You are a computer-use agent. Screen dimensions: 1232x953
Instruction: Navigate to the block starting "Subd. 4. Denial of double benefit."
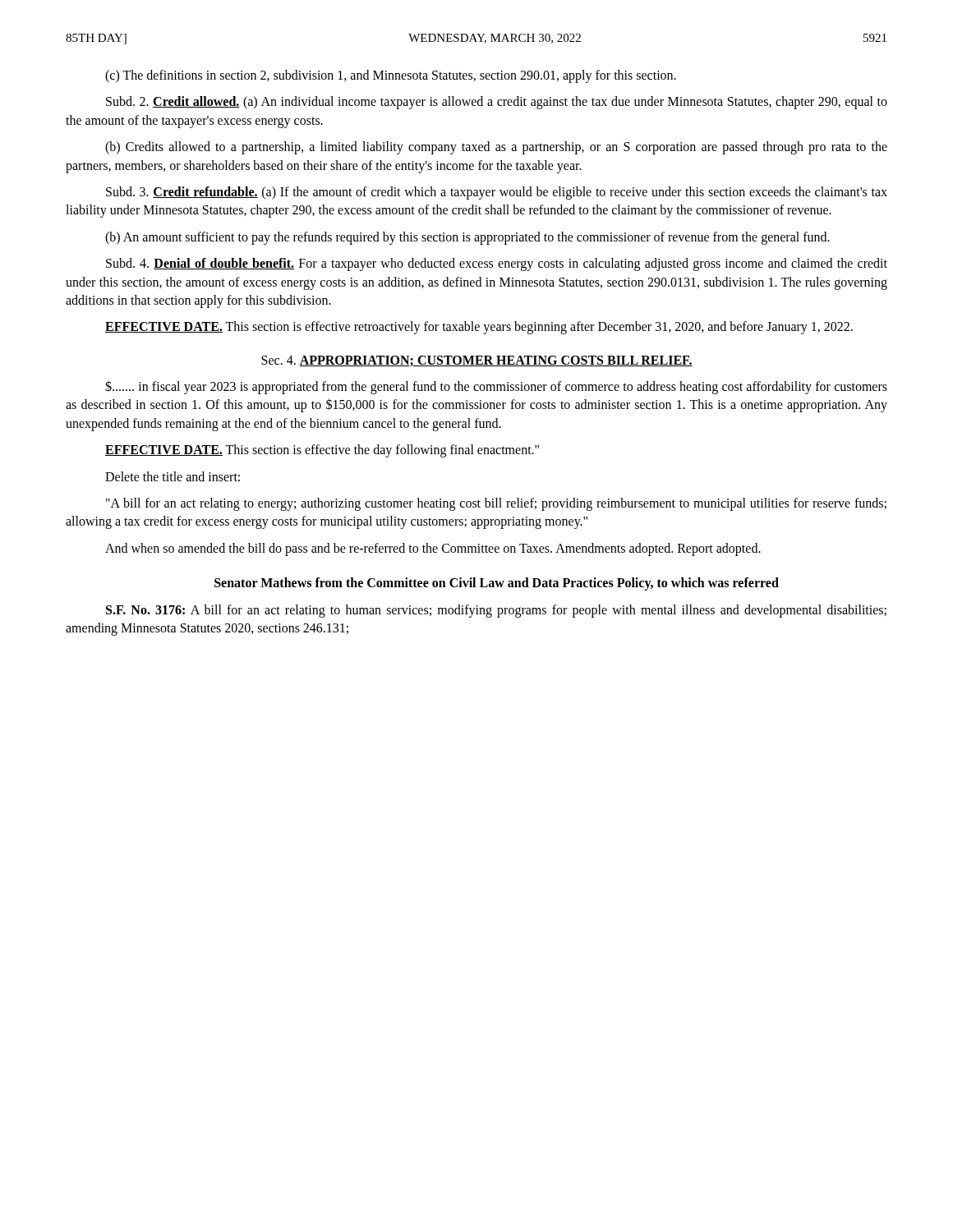(x=476, y=282)
